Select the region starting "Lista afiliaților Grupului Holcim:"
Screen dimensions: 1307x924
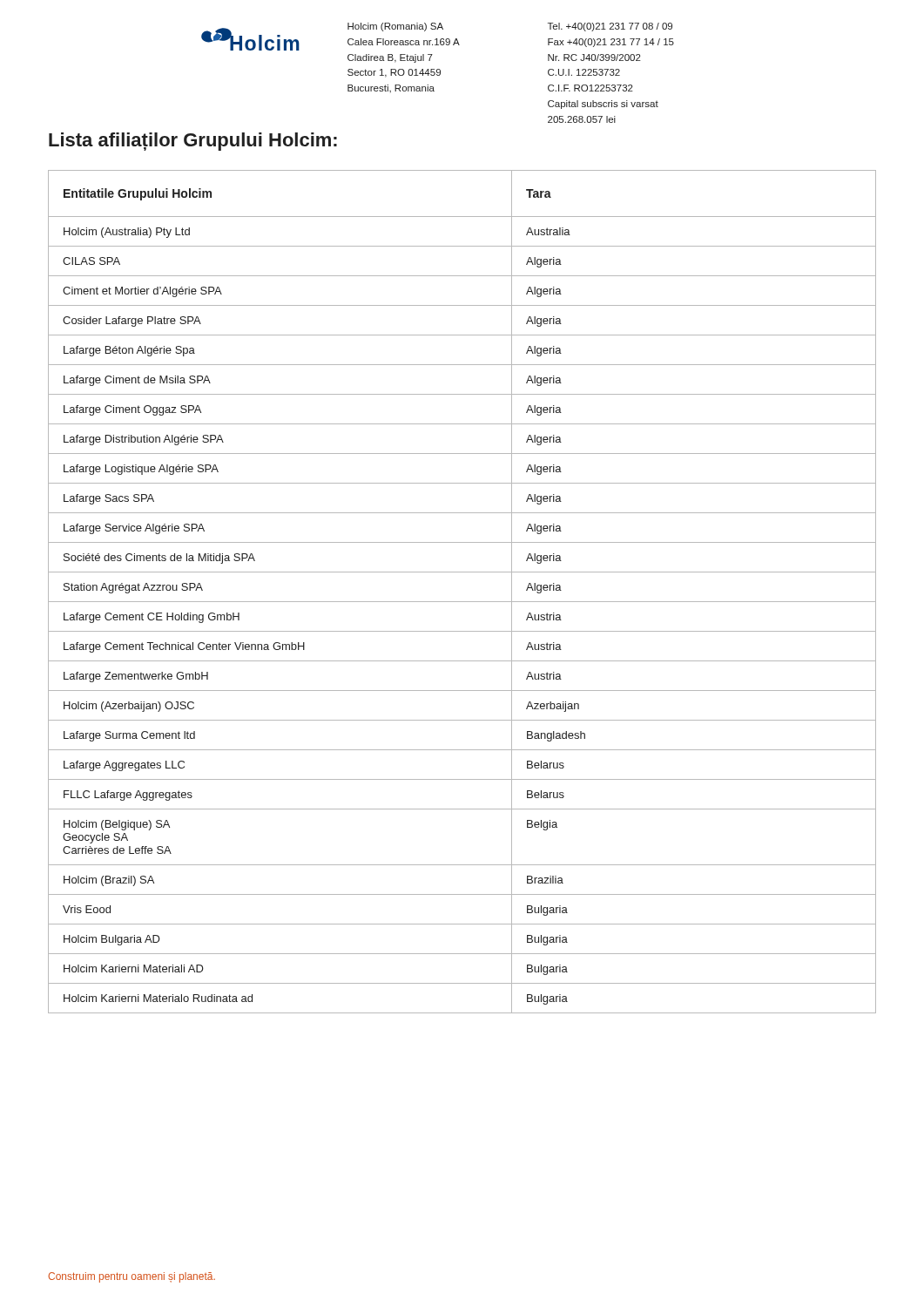[x=193, y=140]
